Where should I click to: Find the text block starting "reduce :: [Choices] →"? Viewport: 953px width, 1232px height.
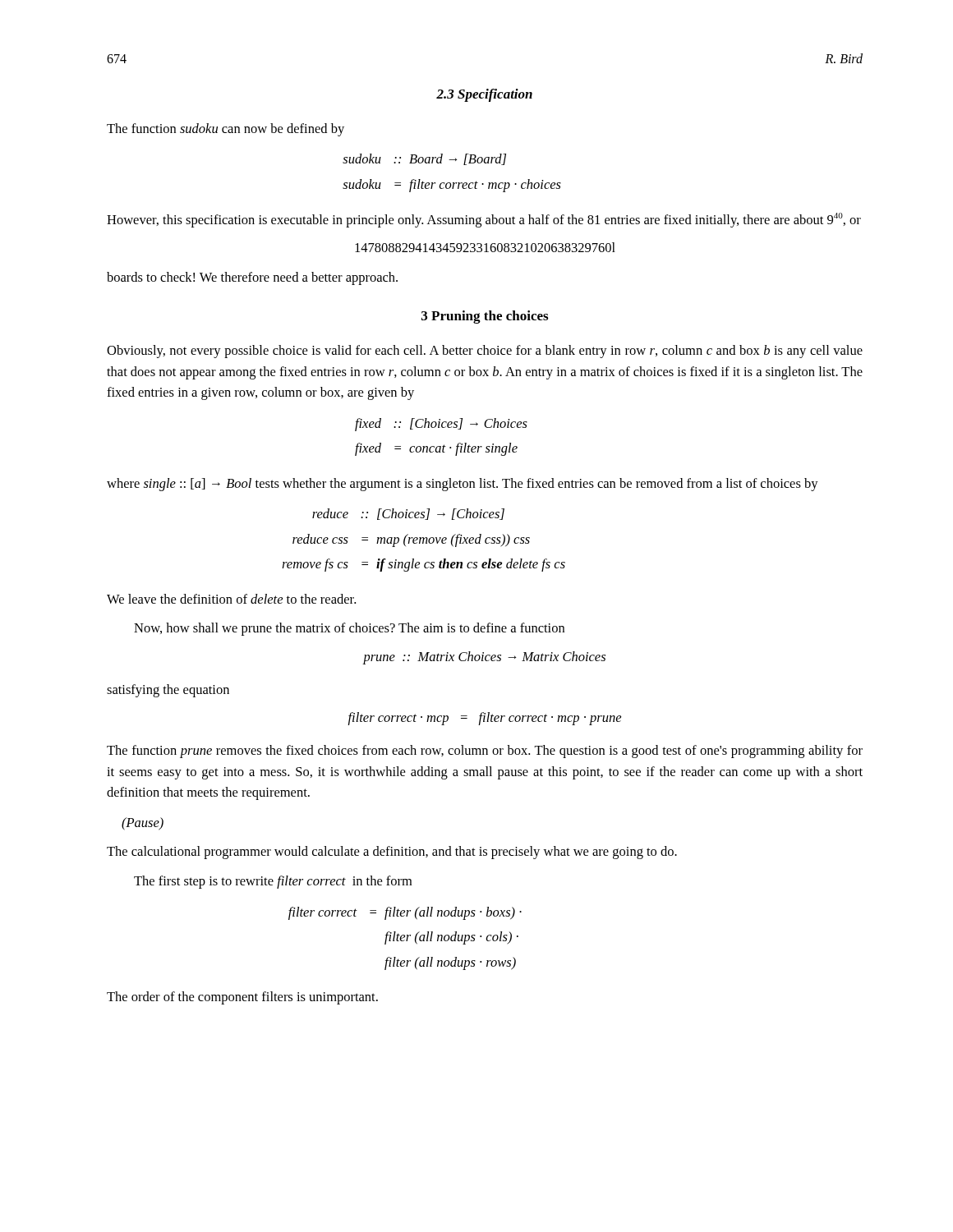[485, 540]
